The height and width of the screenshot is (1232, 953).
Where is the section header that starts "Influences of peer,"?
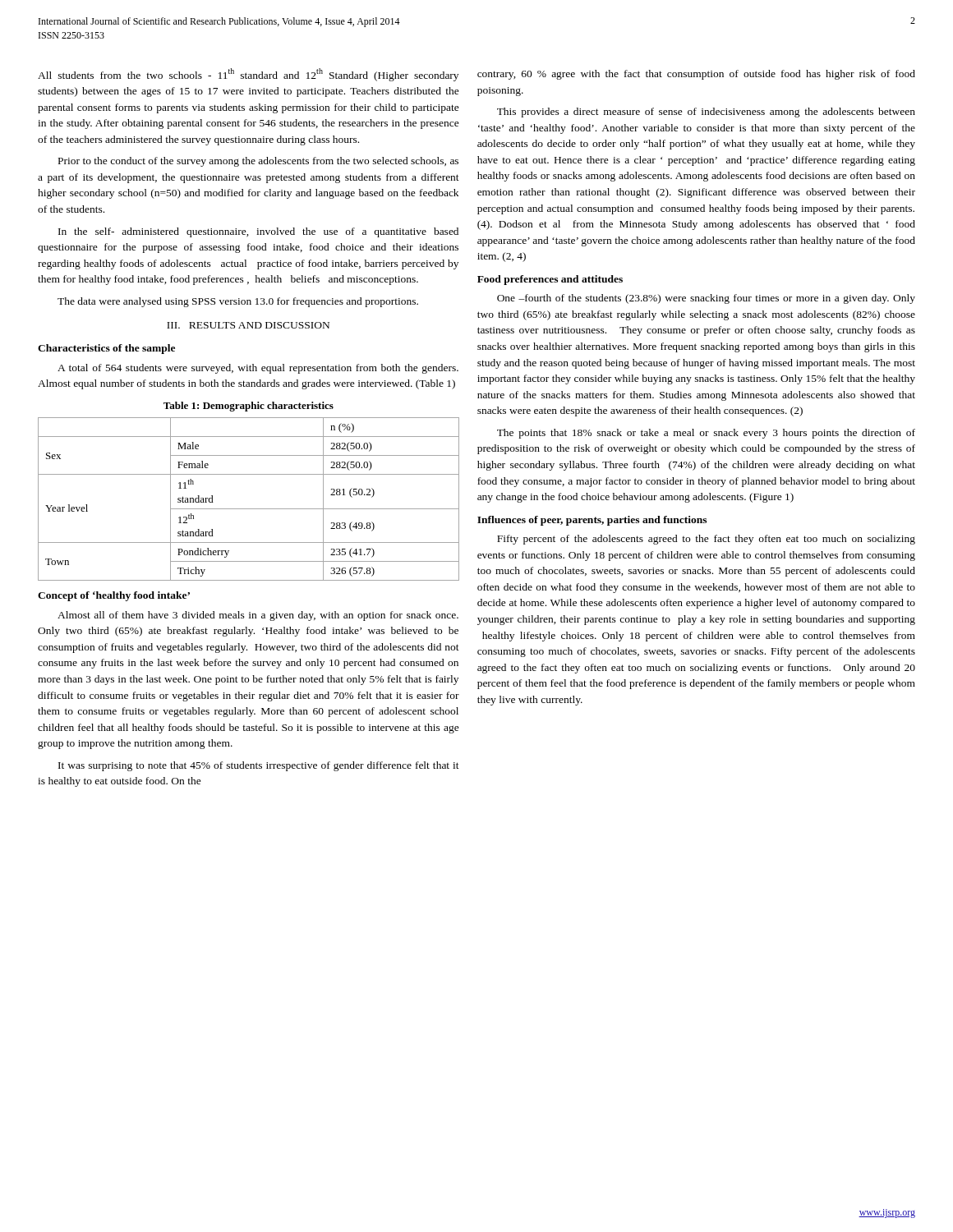click(x=696, y=519)
